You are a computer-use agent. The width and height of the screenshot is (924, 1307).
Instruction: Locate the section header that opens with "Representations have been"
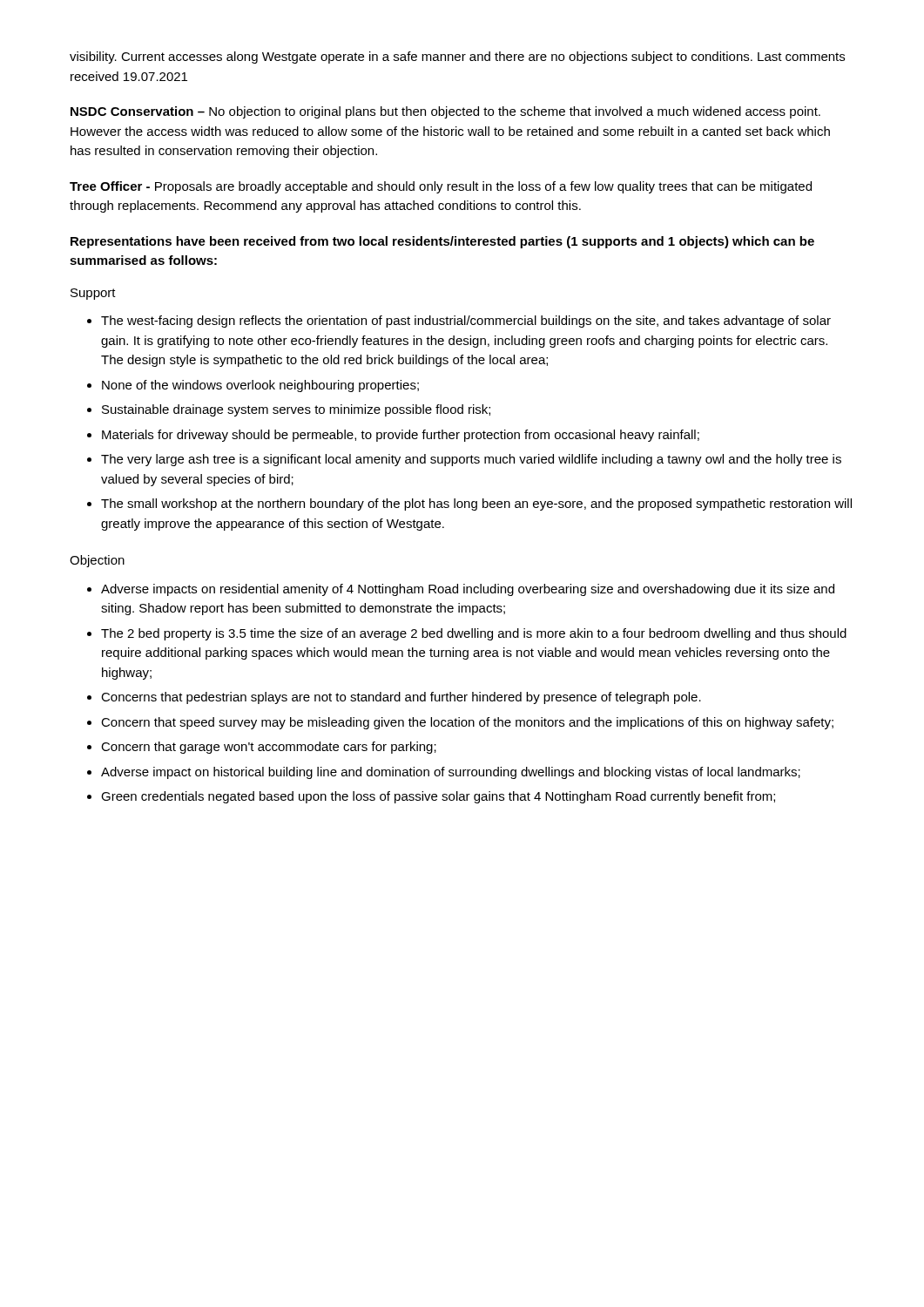click(442, 250)
